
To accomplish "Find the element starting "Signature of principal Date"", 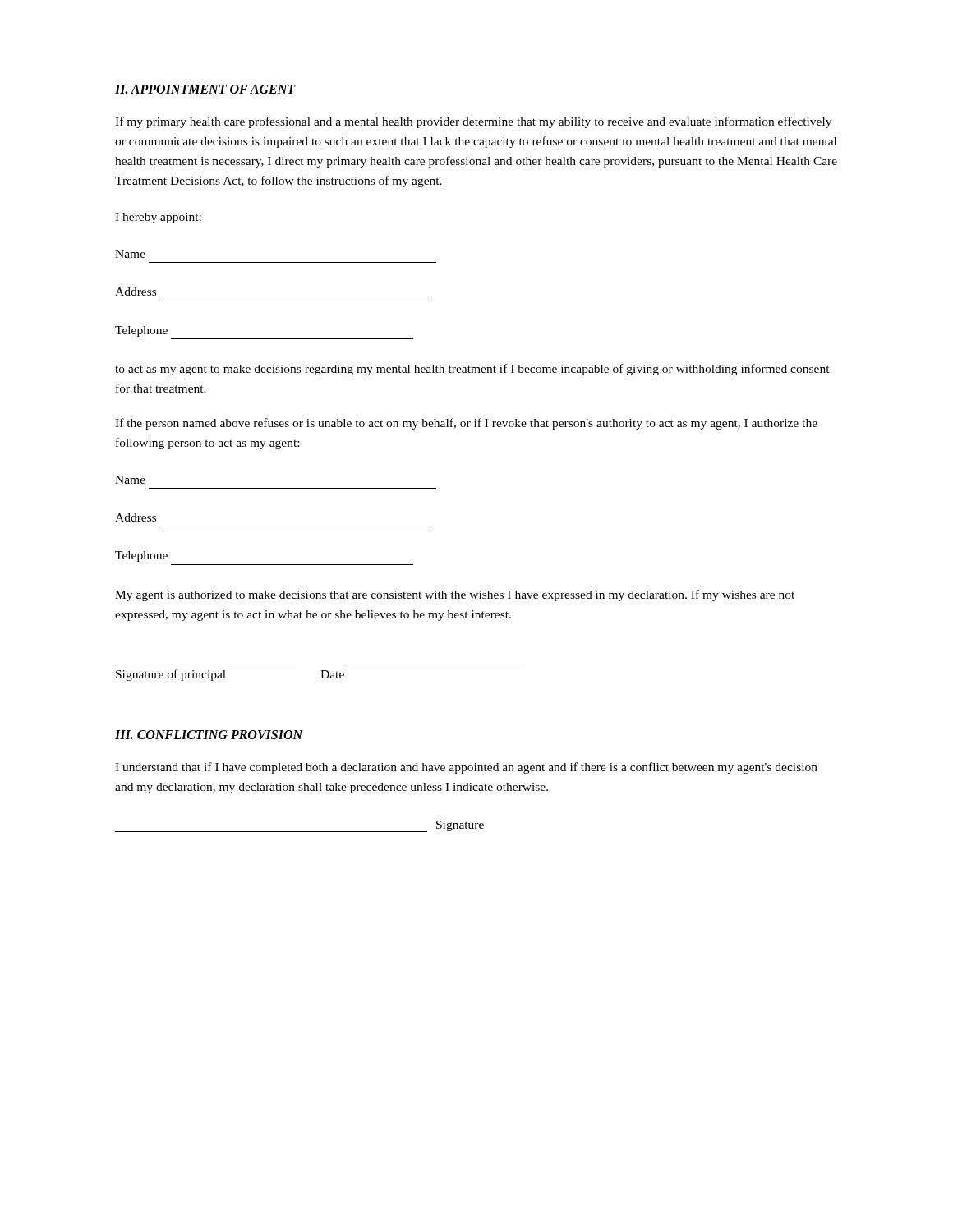I will pyautogui.click(x=476, y=665).
